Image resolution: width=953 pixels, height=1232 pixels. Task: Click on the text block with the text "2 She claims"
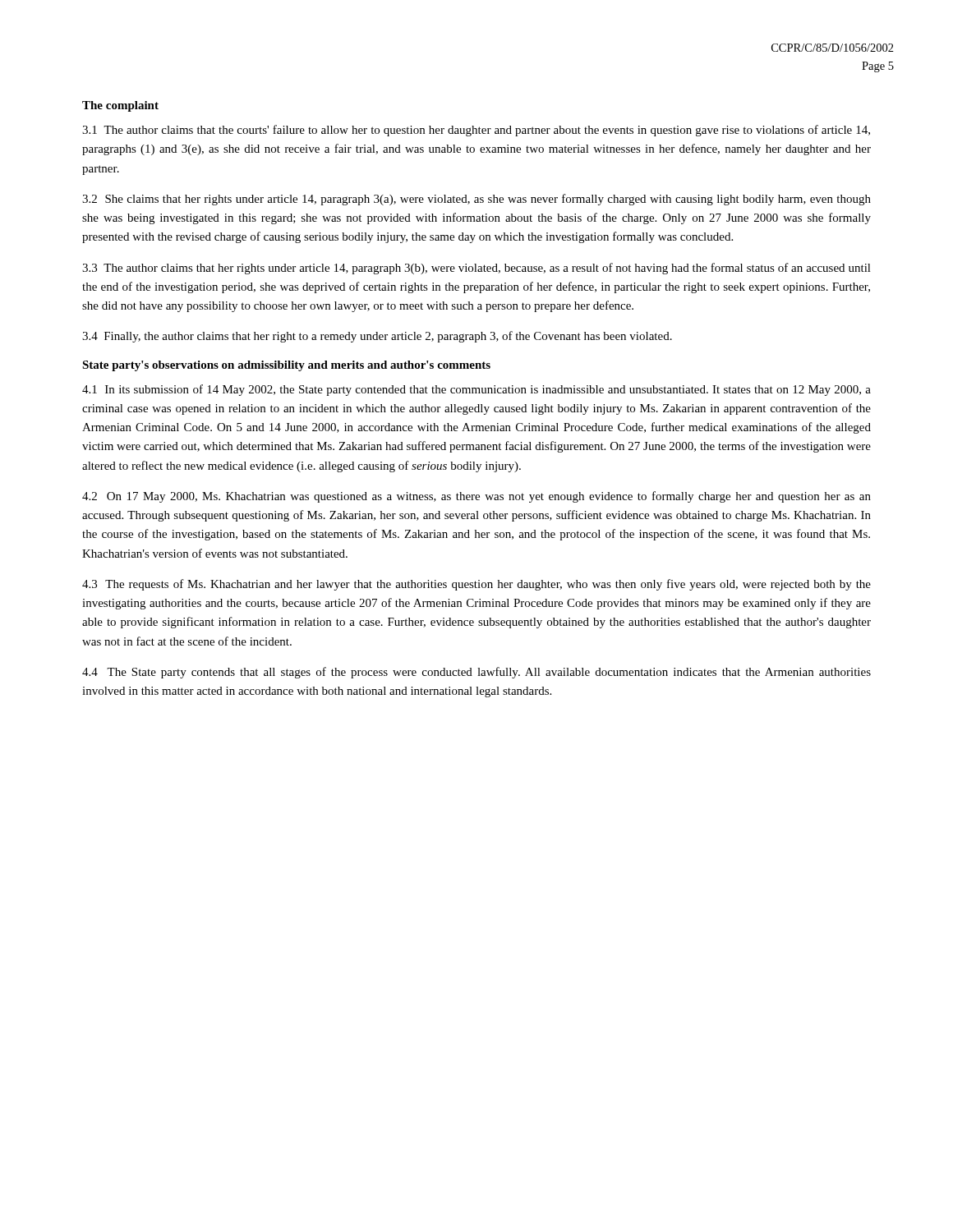[x=476, y=218]
